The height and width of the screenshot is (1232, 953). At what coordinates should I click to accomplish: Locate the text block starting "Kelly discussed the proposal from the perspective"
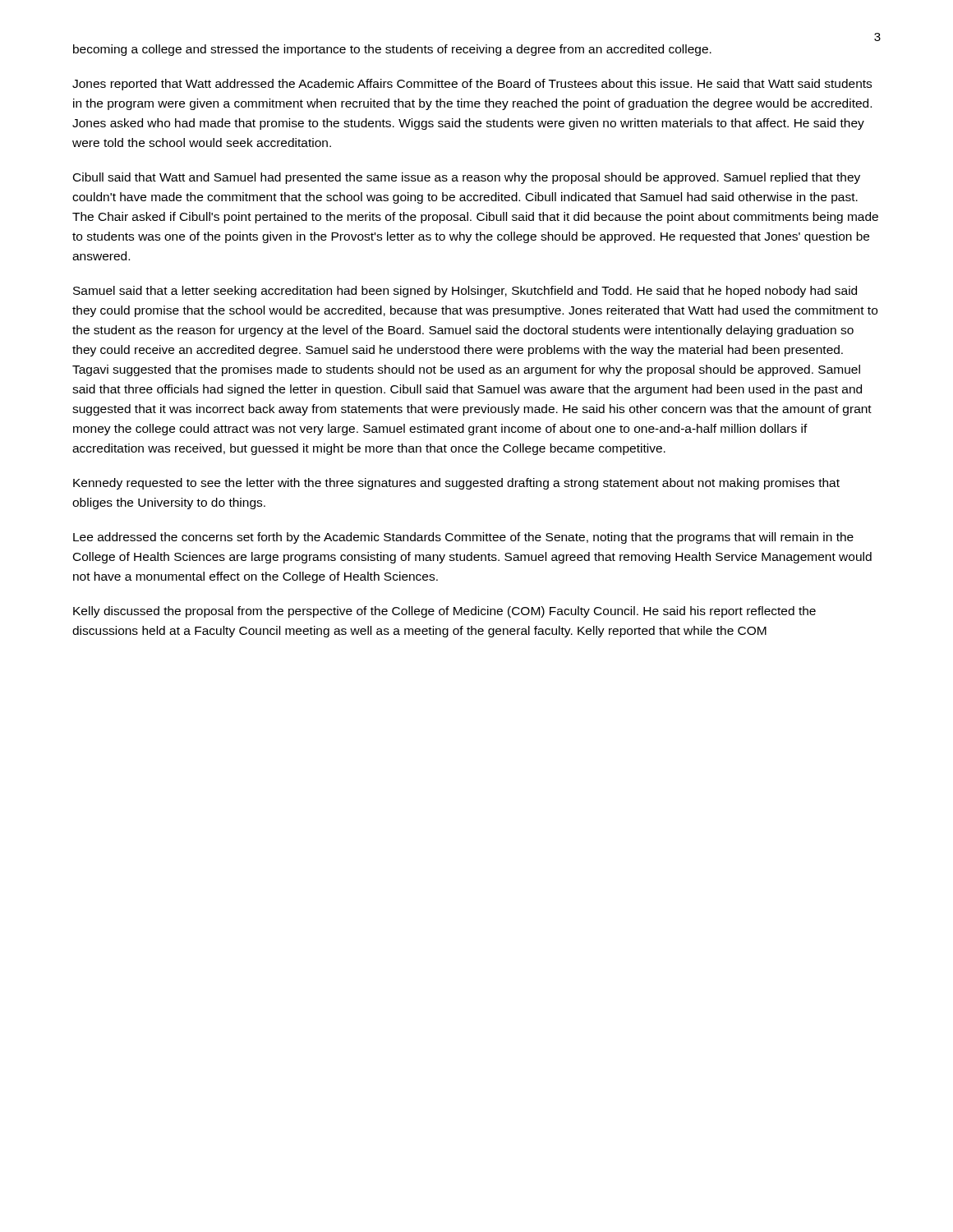pos(476,621)
